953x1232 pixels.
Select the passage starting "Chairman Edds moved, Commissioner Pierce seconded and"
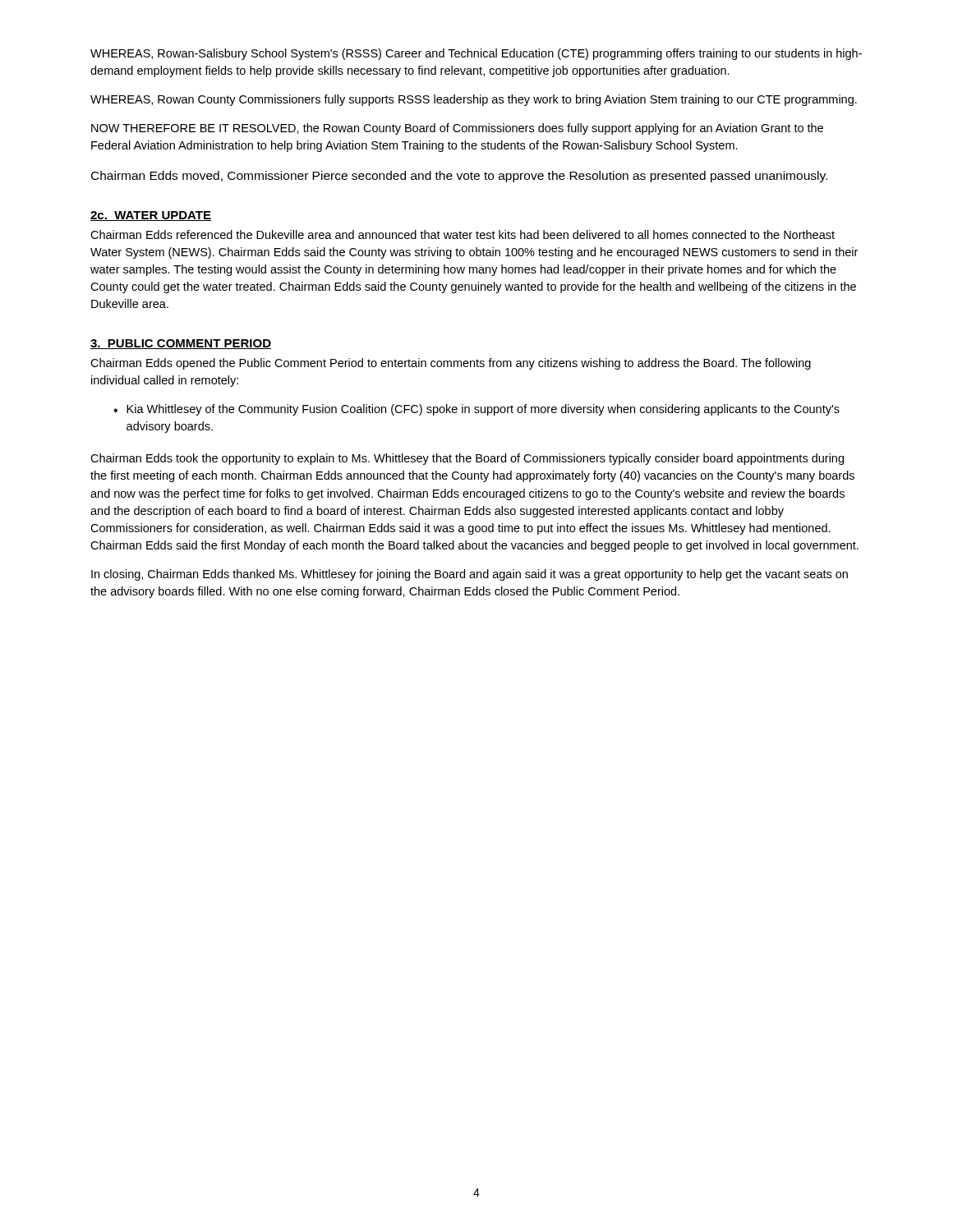pyautogui.click(x=459, y=175)
